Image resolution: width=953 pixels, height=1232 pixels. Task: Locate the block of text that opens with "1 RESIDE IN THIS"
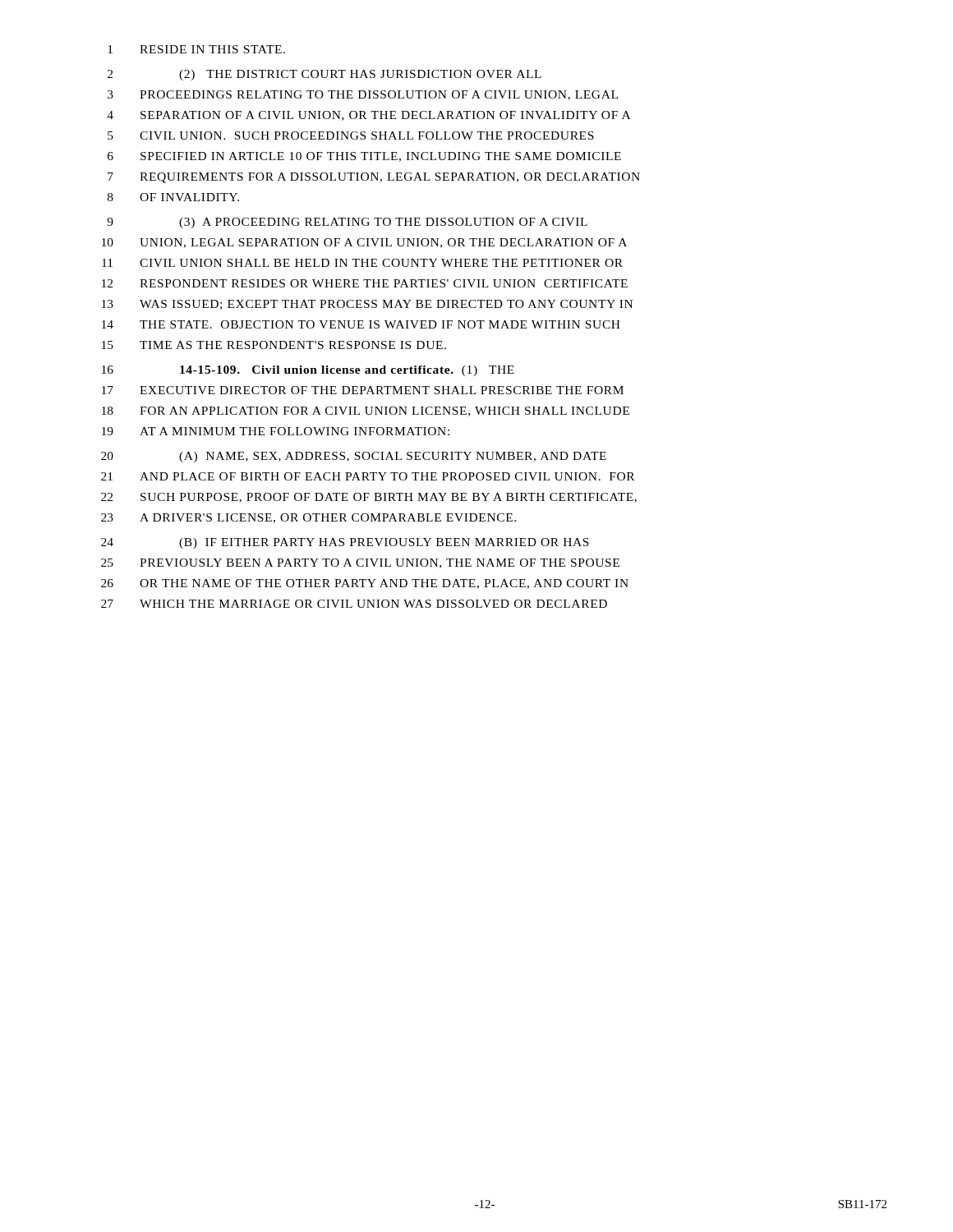click(x=184, y=49)
